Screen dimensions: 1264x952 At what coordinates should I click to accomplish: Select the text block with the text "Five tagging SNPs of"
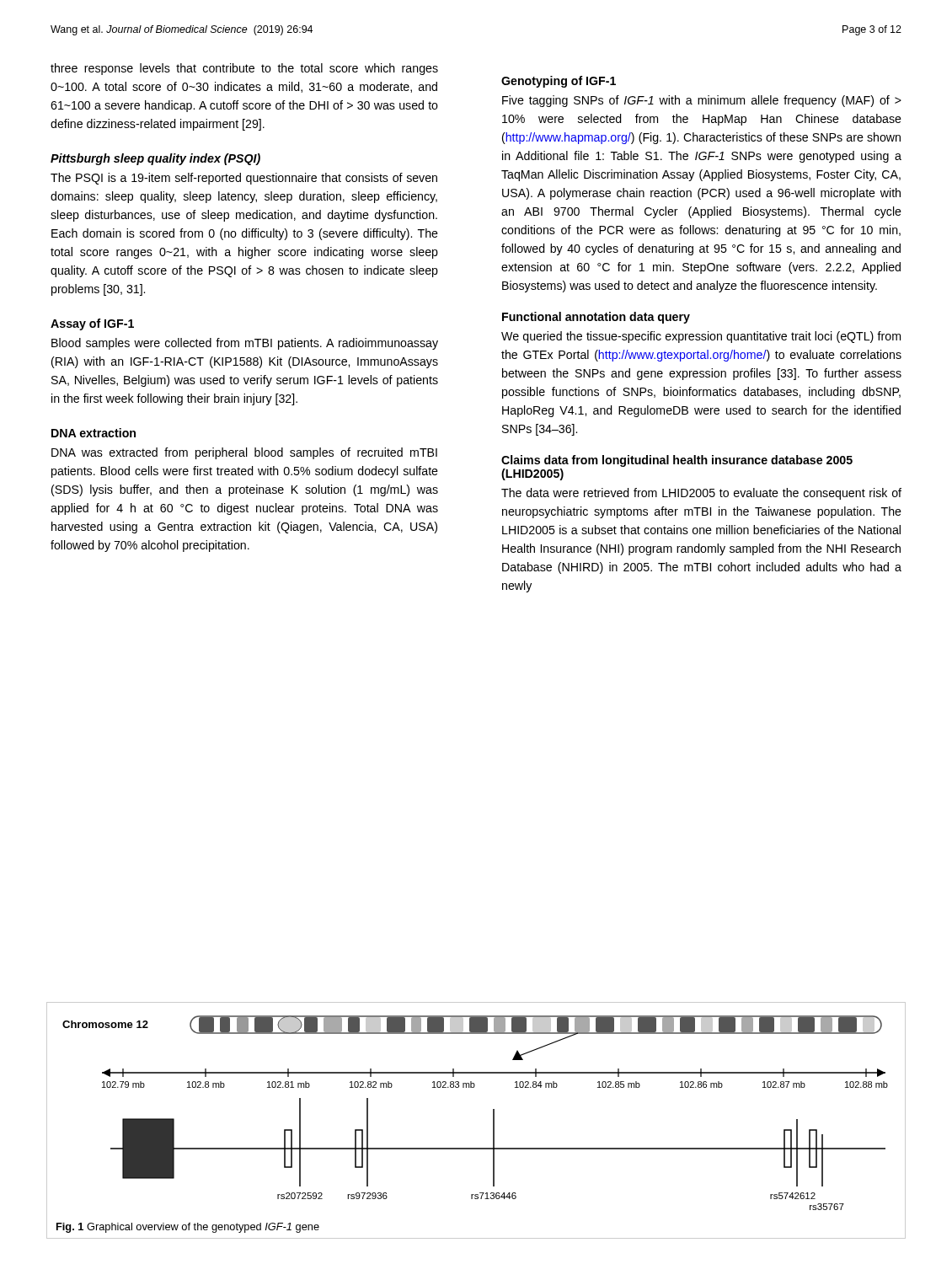(x=701, y=193)
